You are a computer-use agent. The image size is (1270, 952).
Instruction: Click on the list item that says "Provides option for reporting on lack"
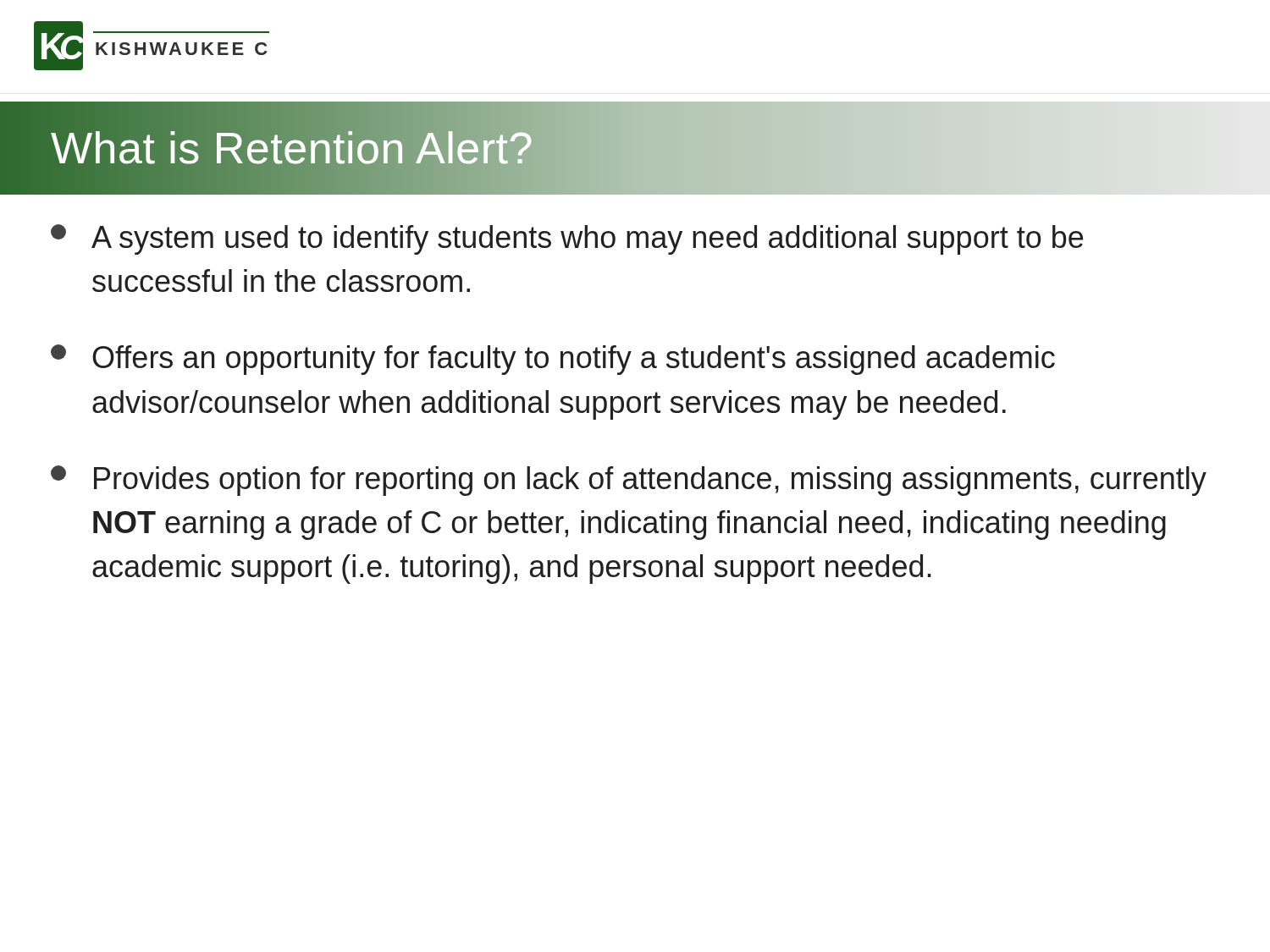coord(635,523)
